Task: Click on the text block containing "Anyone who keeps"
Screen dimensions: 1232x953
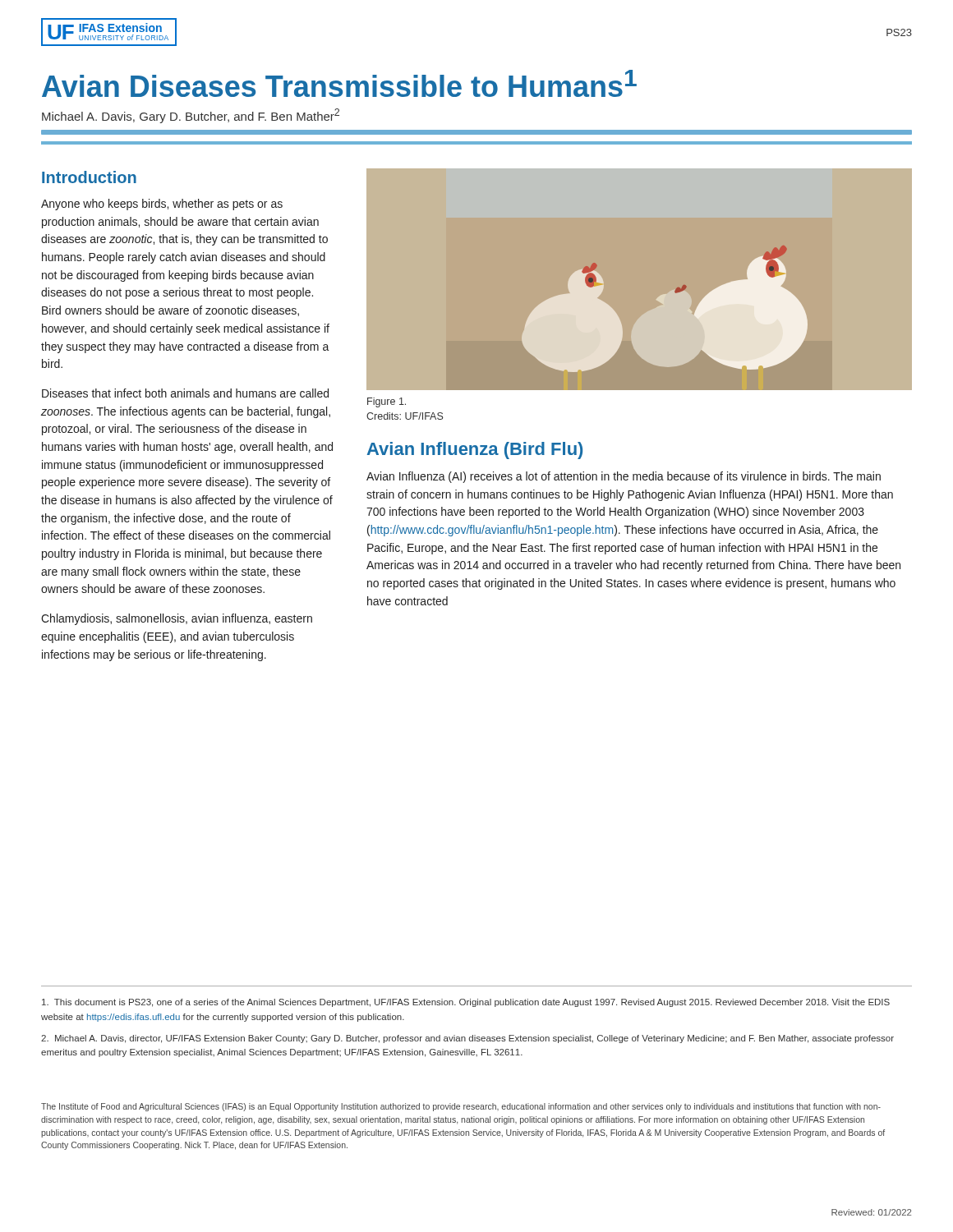Action: click(189, 285)
